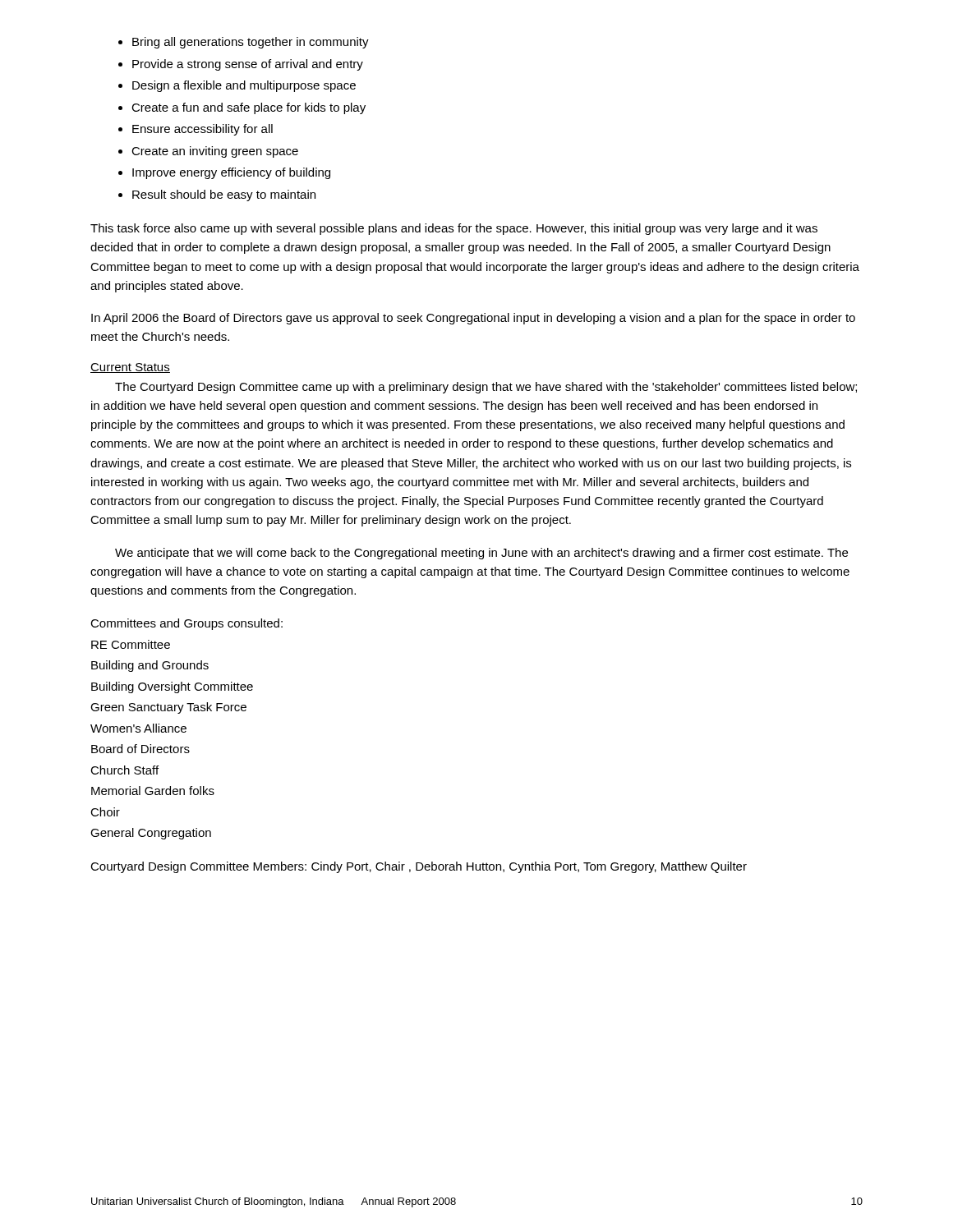Navigate to the block starting "Ensure accessibility for all"

202,129
